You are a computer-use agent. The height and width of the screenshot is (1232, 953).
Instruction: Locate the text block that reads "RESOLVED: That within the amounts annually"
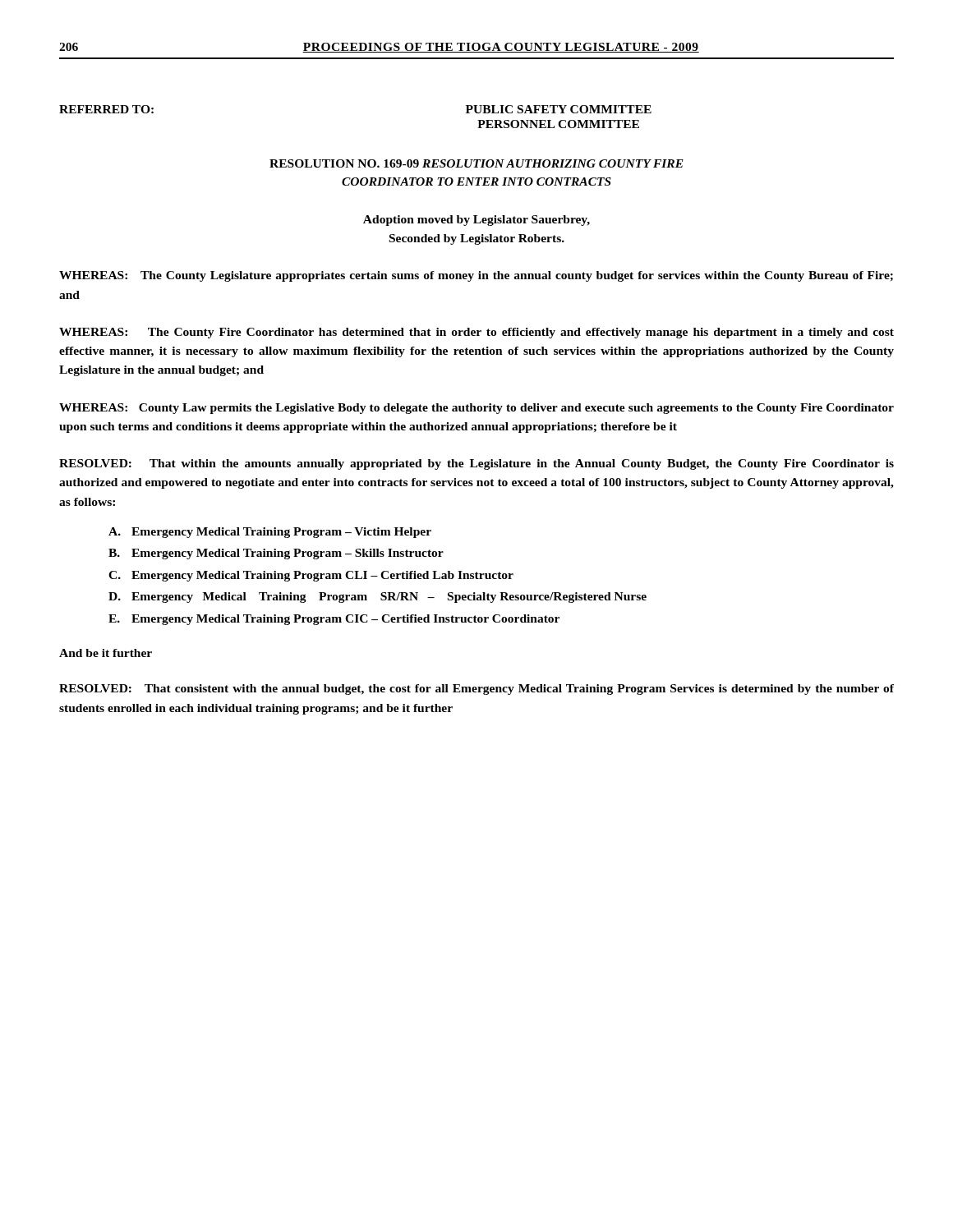[476, 482]
